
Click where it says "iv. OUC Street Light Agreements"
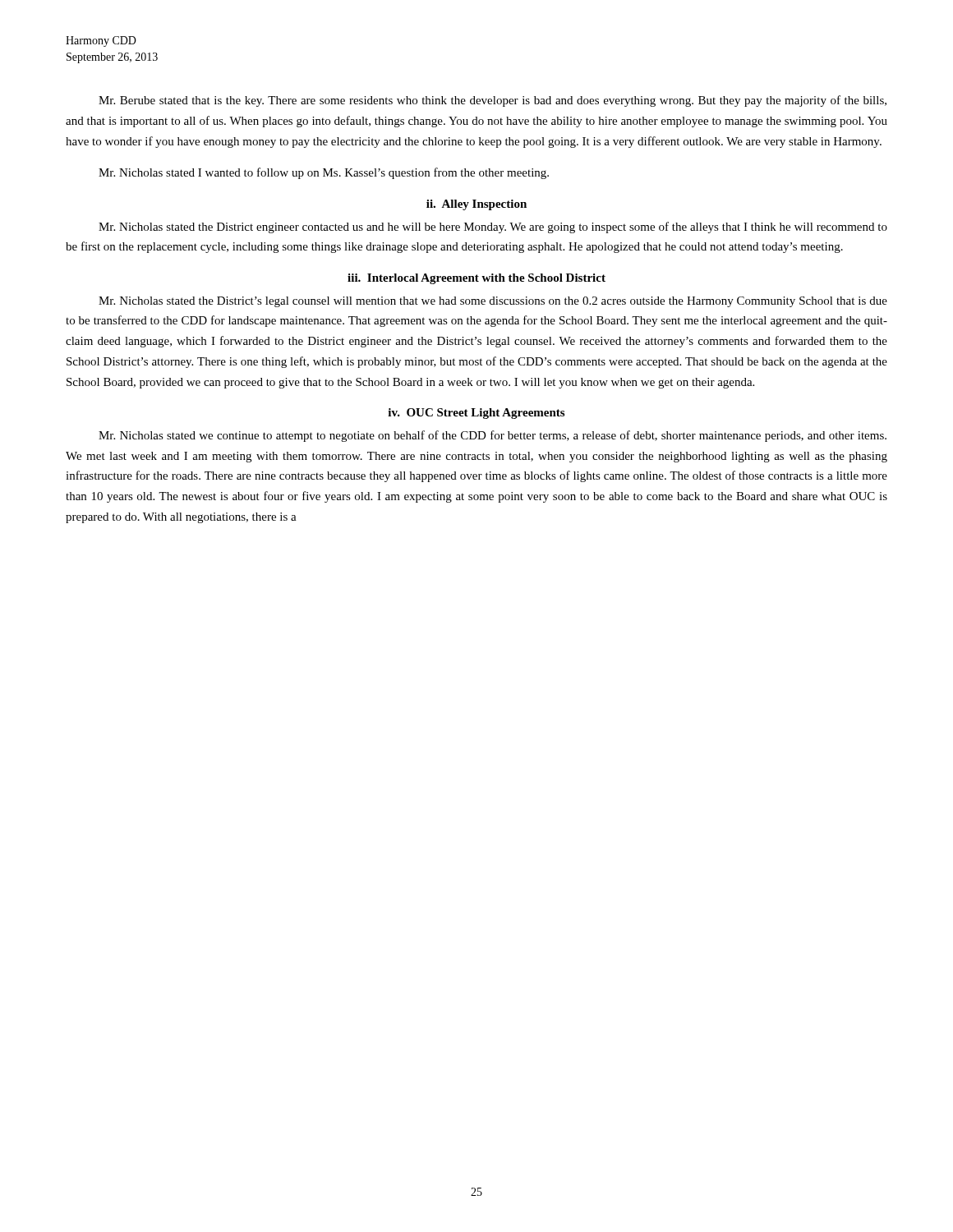(476, 413)
